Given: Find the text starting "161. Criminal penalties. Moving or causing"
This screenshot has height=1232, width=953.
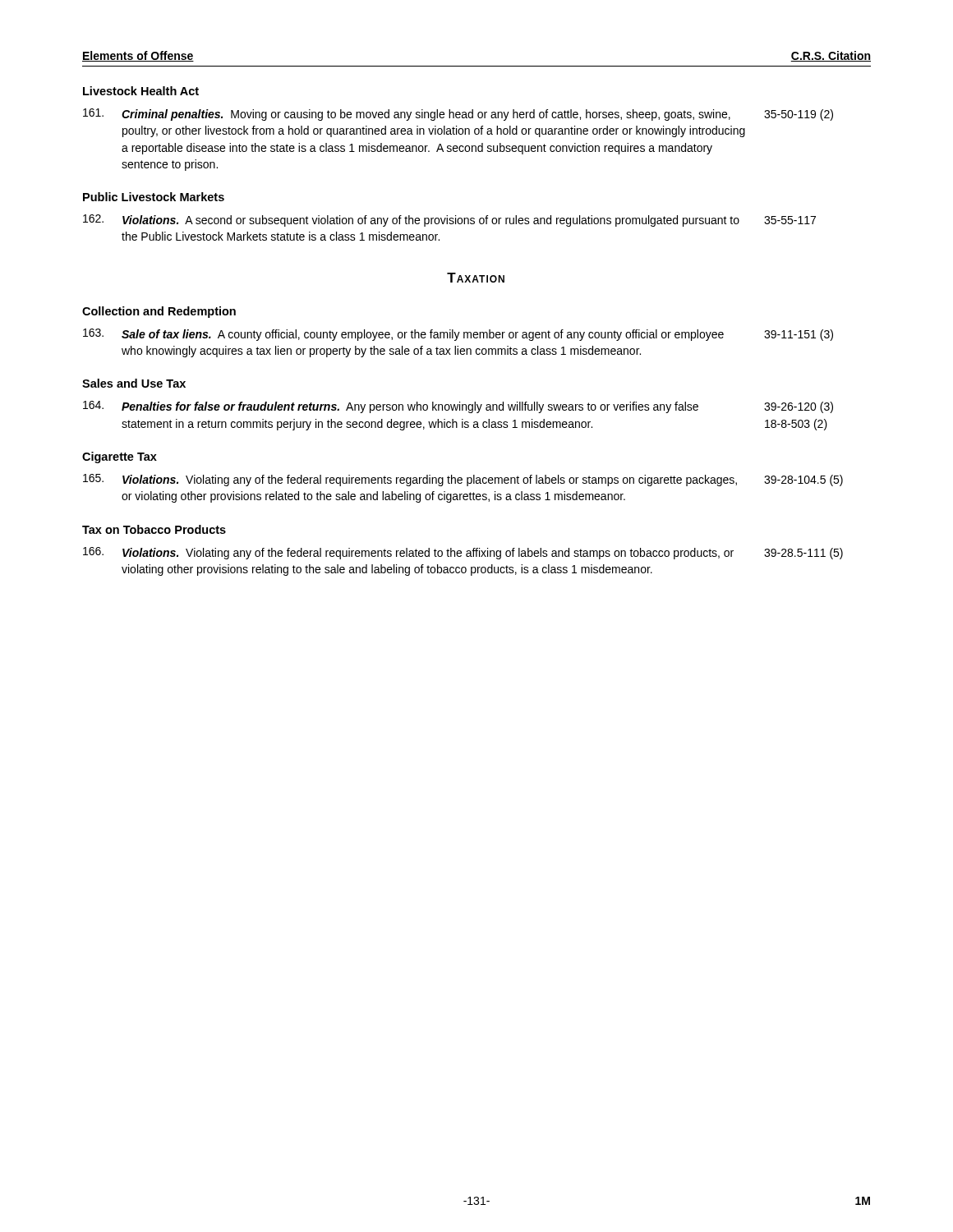Looking at the screenshot, I should 476,139.
